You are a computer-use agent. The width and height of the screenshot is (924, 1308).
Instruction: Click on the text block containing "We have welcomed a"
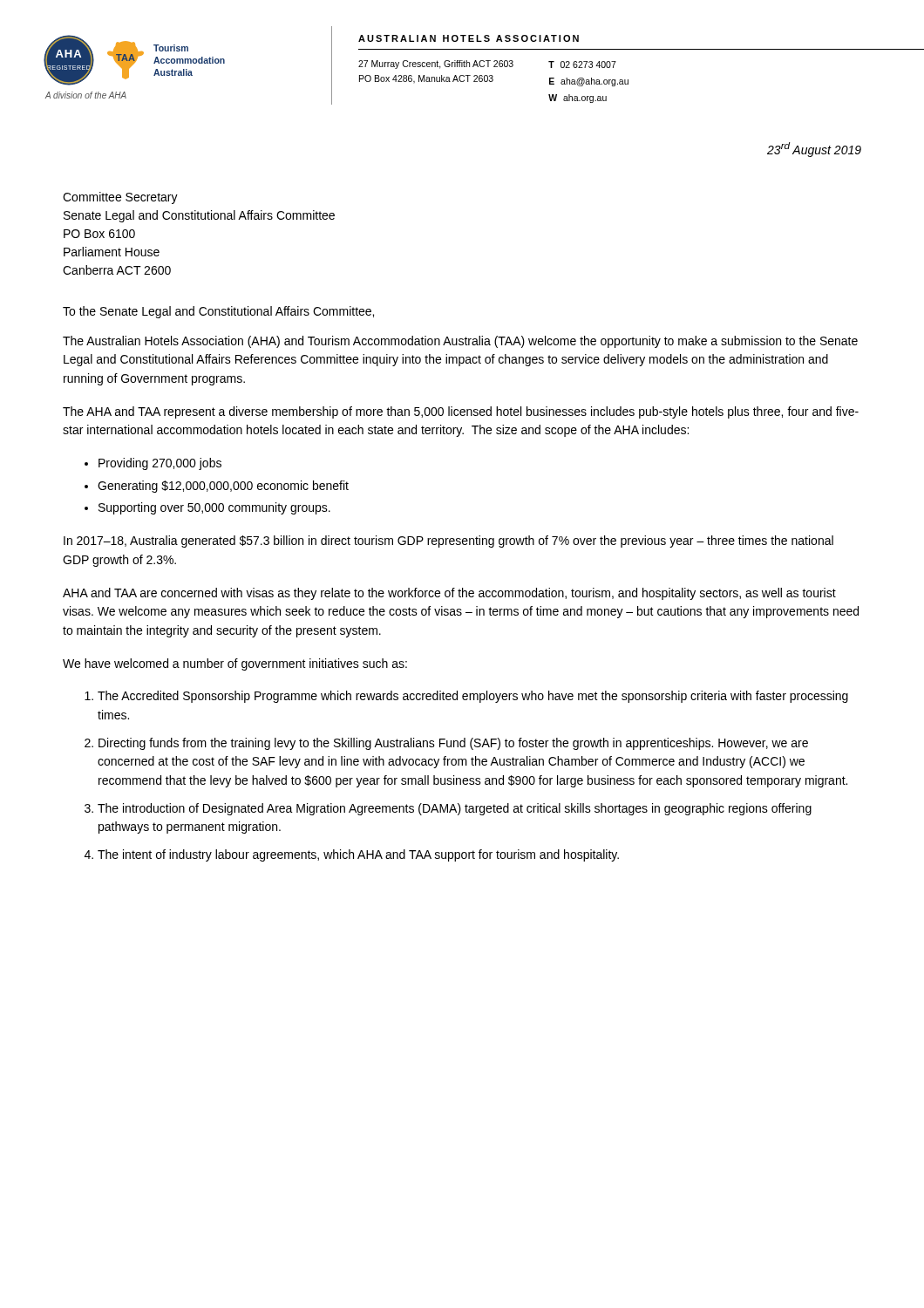coord(235,663)
